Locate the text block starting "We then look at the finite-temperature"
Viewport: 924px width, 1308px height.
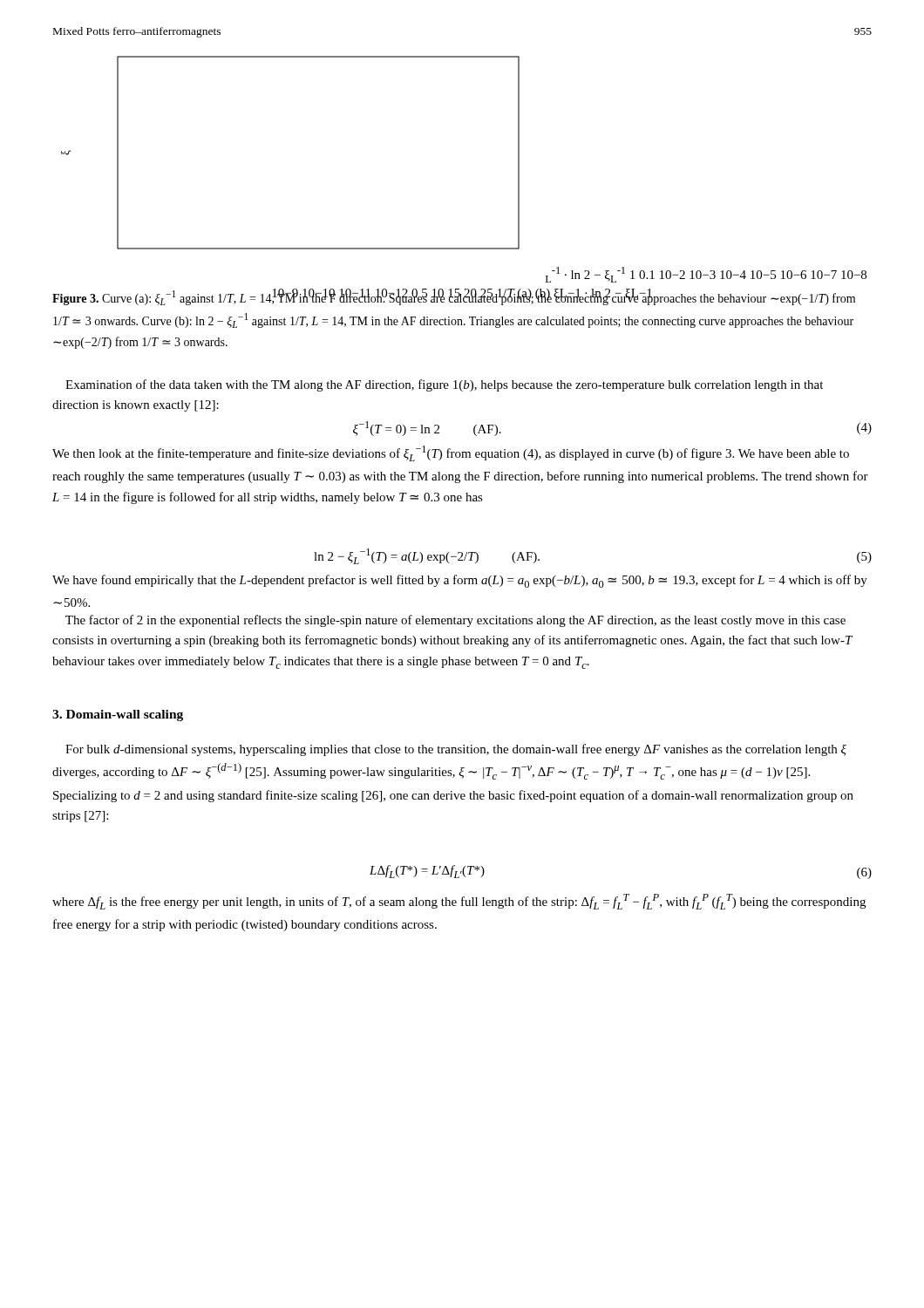click(x=460, y=473)
